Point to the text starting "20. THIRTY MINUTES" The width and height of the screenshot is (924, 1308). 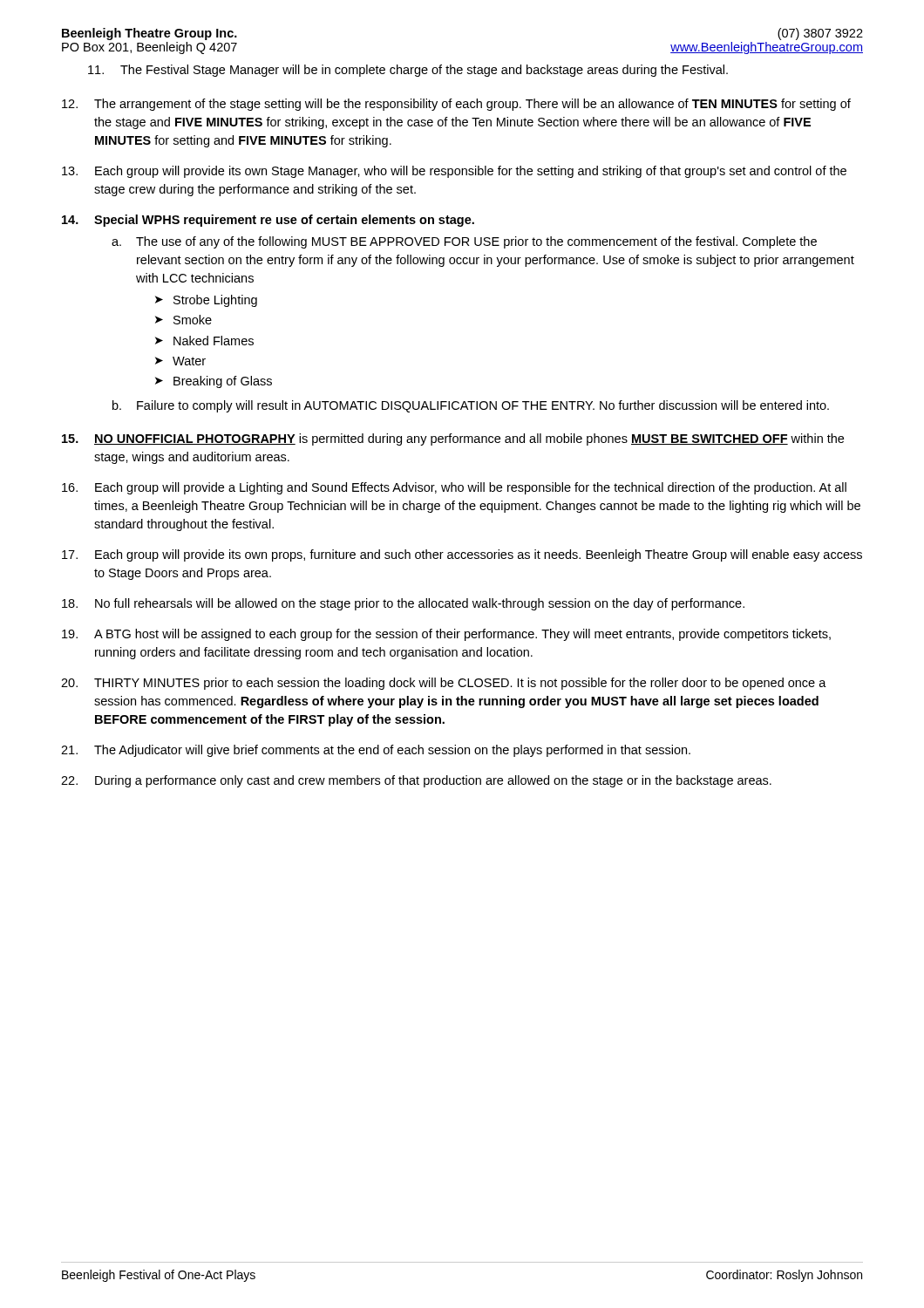(x=462, y=701)
